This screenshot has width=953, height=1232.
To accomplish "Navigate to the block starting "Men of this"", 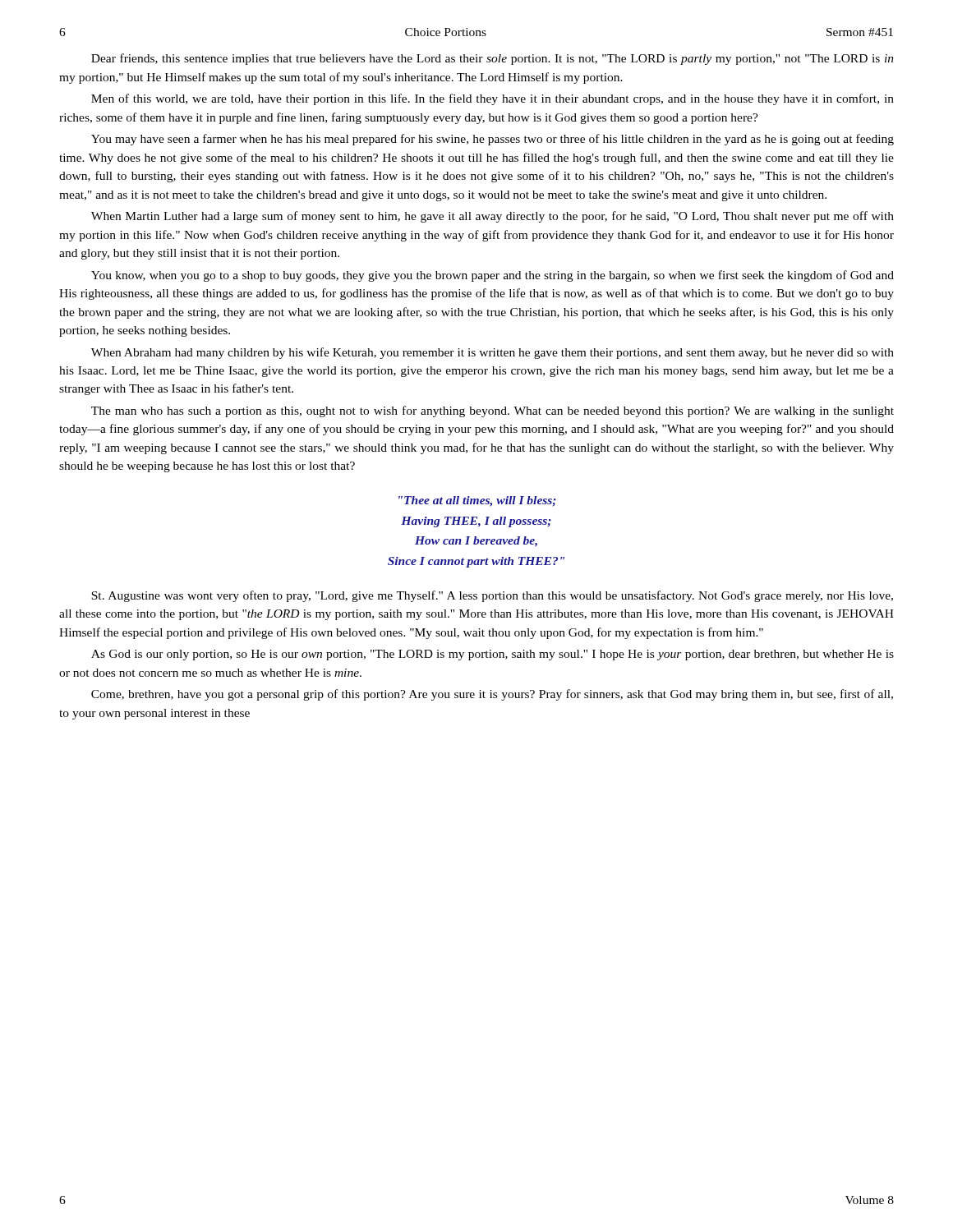I will point(476,108).
